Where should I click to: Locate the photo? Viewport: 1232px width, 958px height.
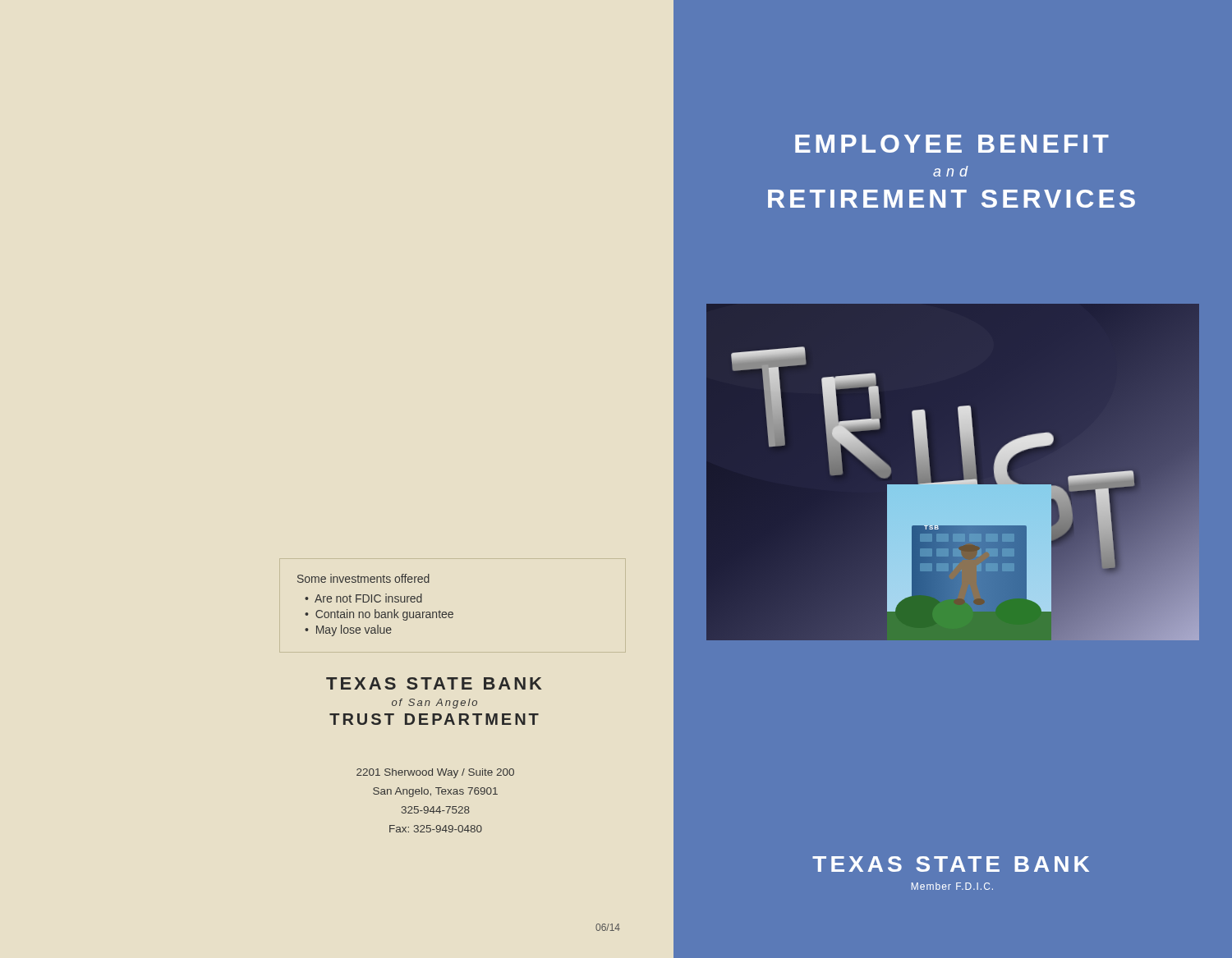pyautogui.click(x=969, y=562)
